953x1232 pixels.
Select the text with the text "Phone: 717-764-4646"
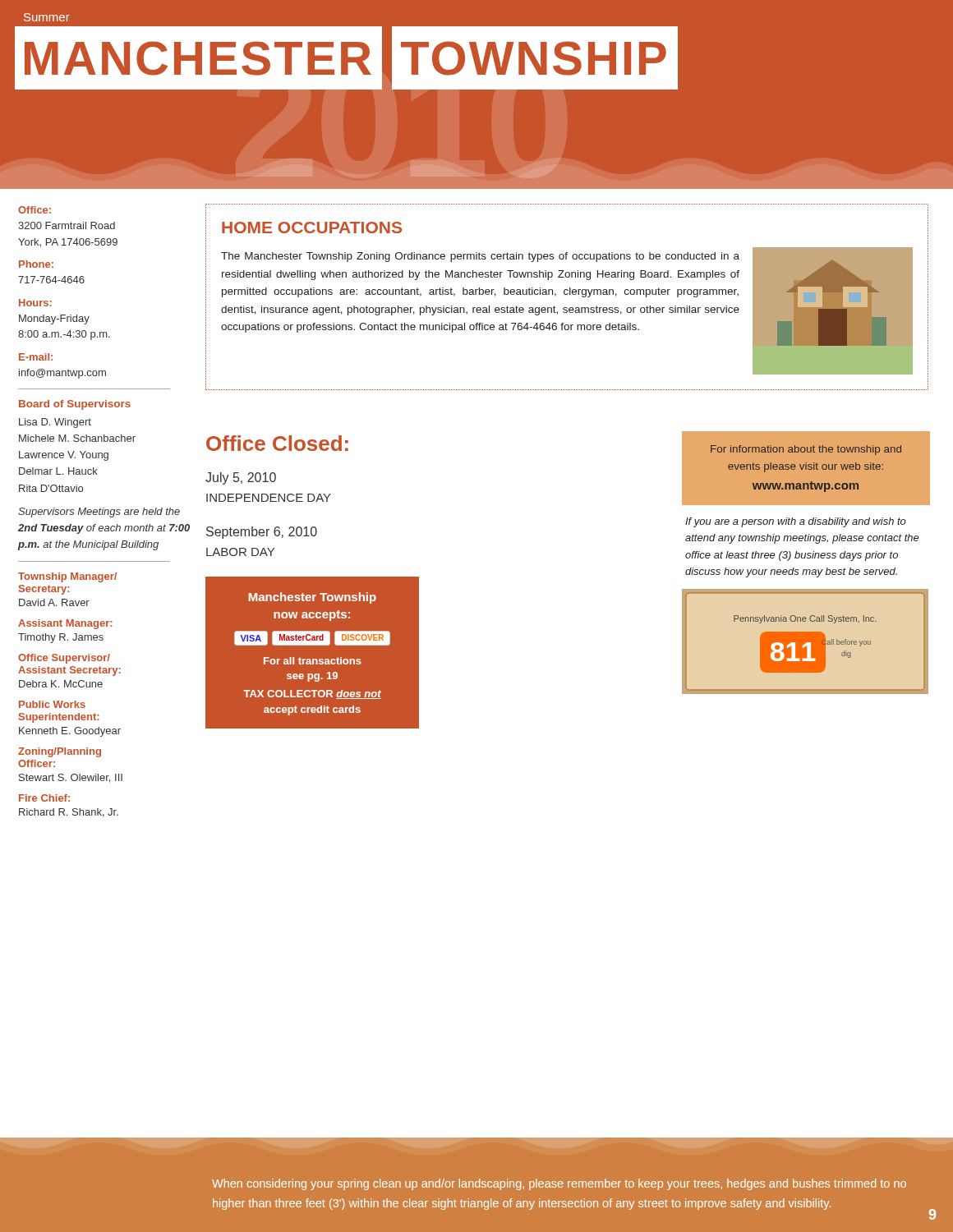tap(36, 264)
